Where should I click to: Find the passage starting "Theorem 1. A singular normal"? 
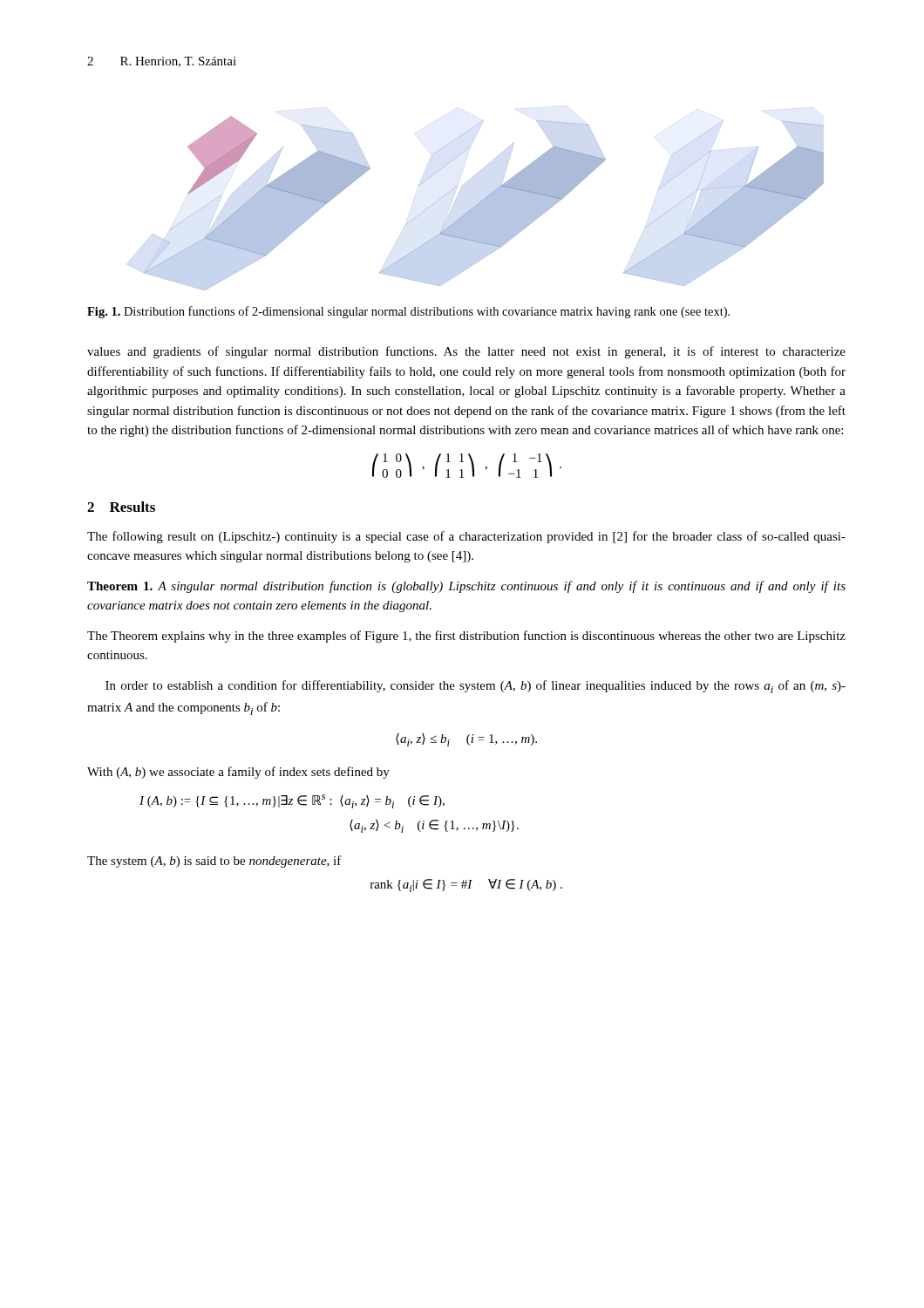click(466, 595)
